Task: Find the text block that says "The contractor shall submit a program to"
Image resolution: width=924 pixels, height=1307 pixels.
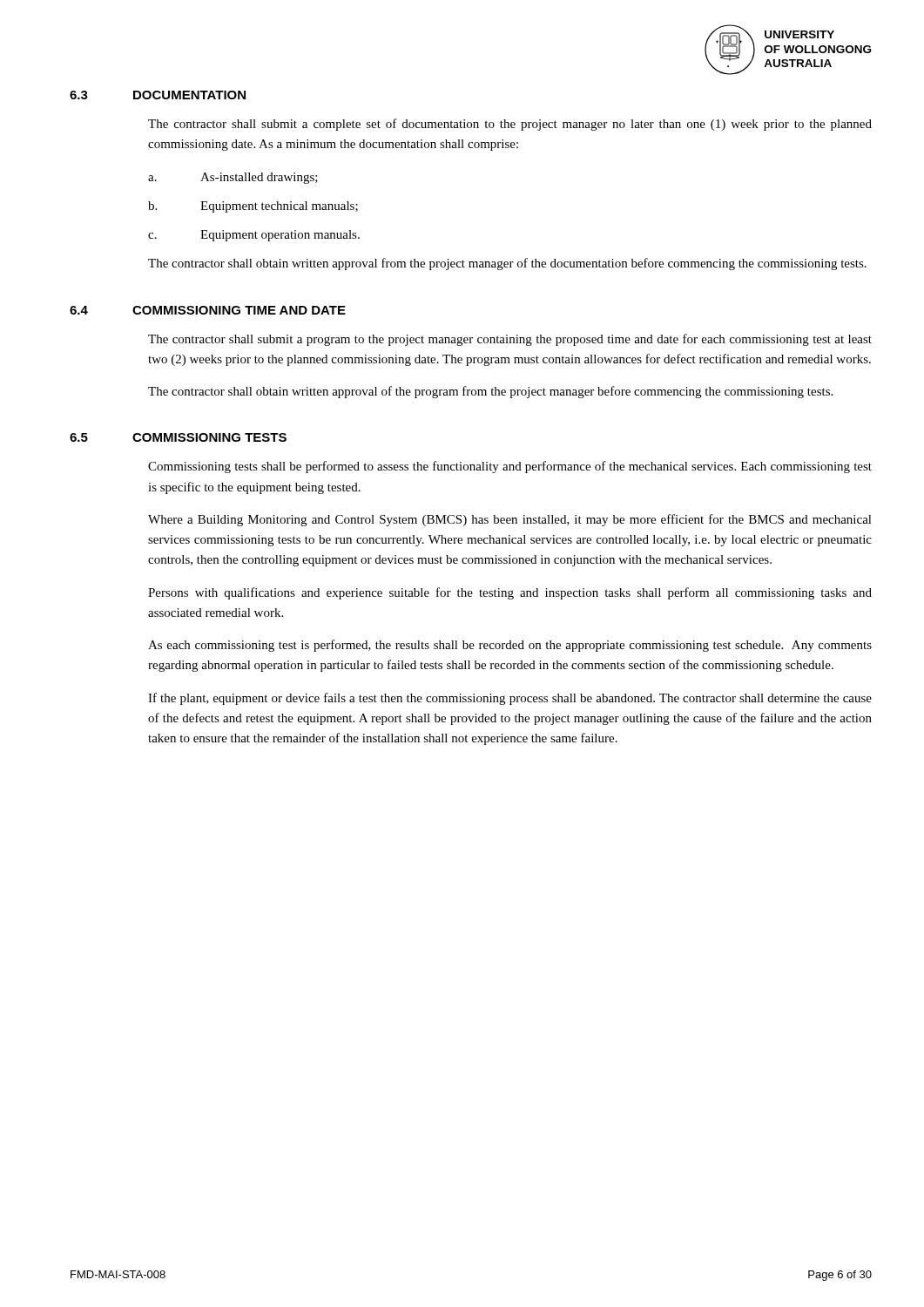Action: click(510, 349)
